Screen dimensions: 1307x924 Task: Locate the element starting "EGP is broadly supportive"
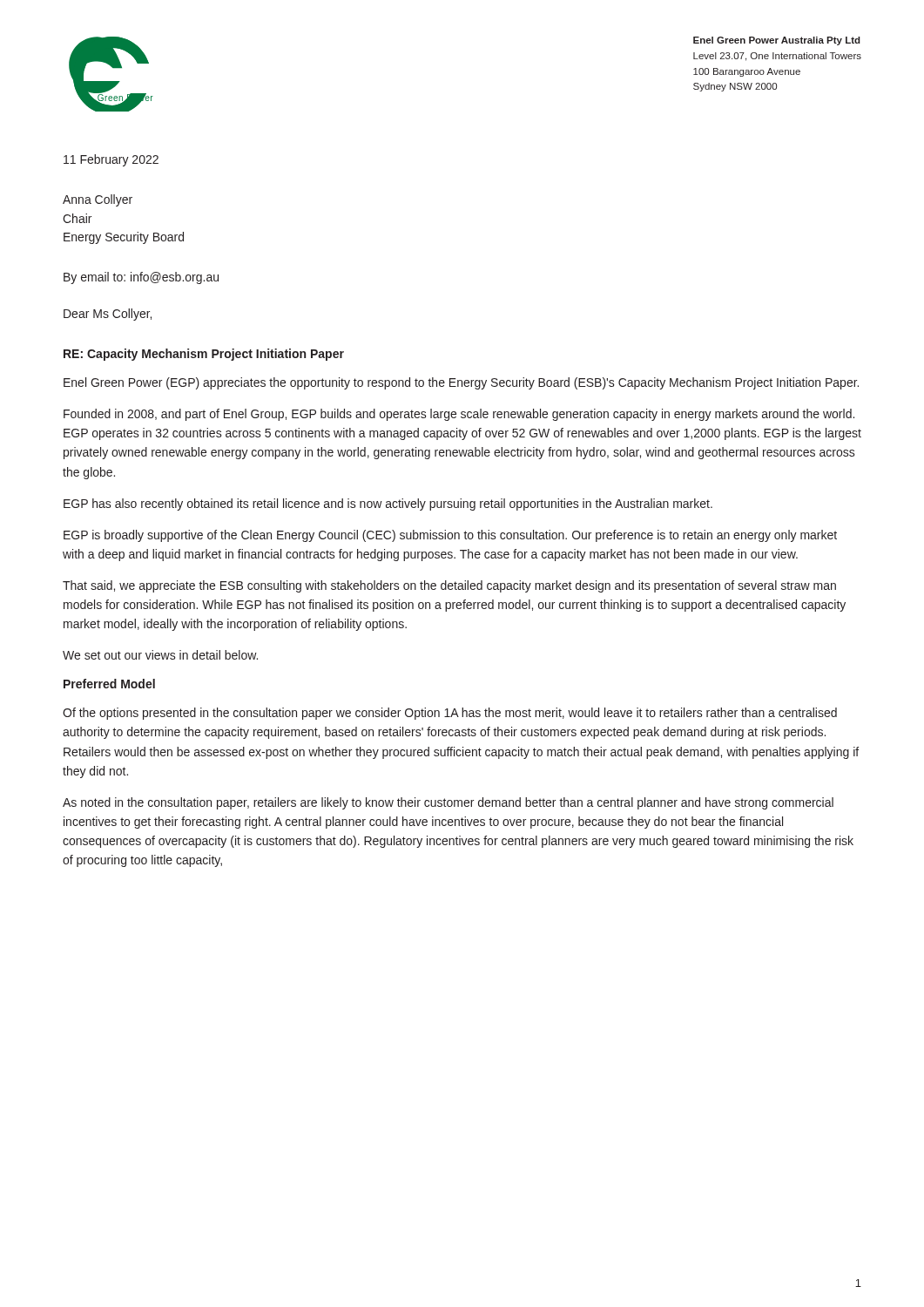tap(450, 544)
